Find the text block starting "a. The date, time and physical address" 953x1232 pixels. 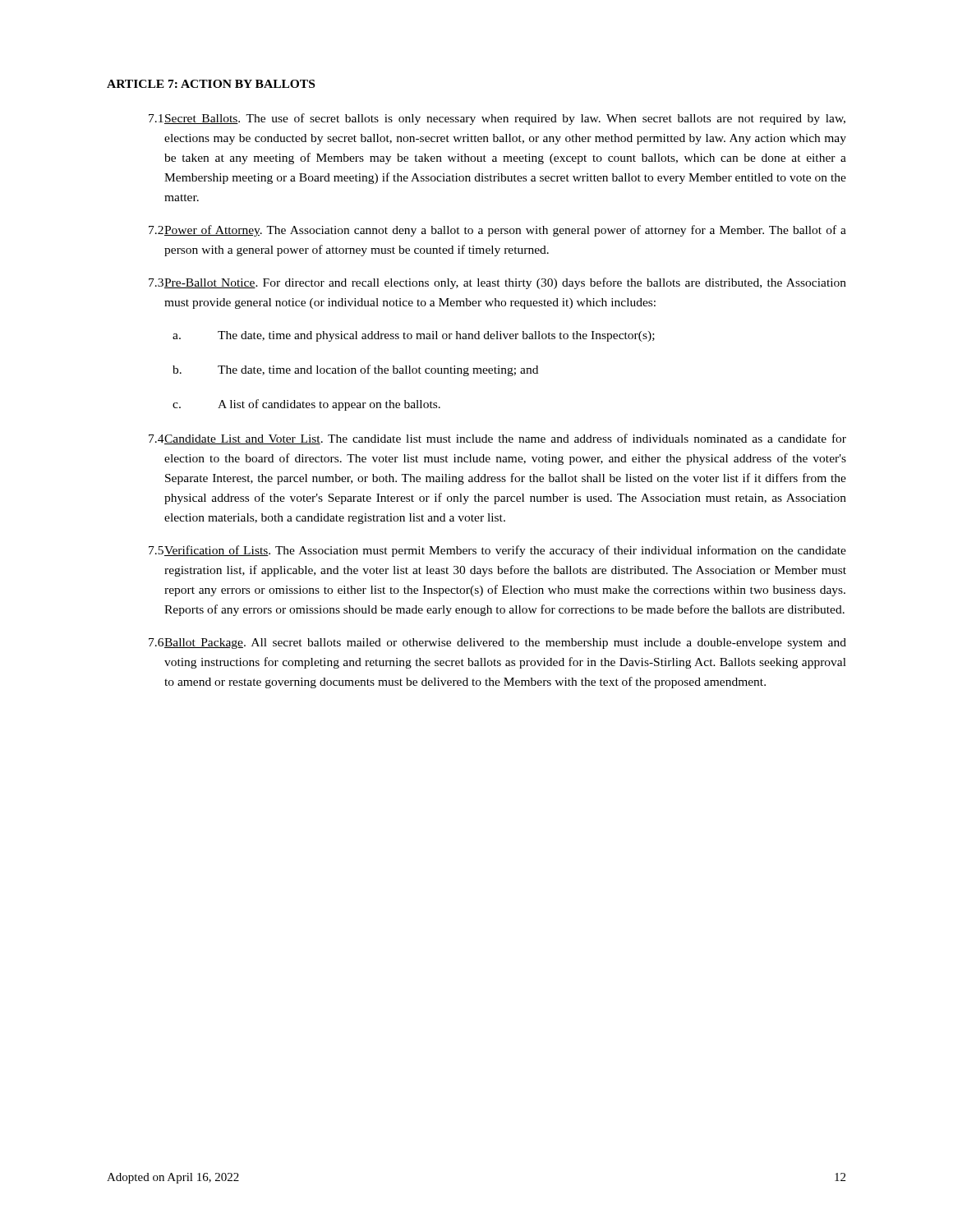509,335
